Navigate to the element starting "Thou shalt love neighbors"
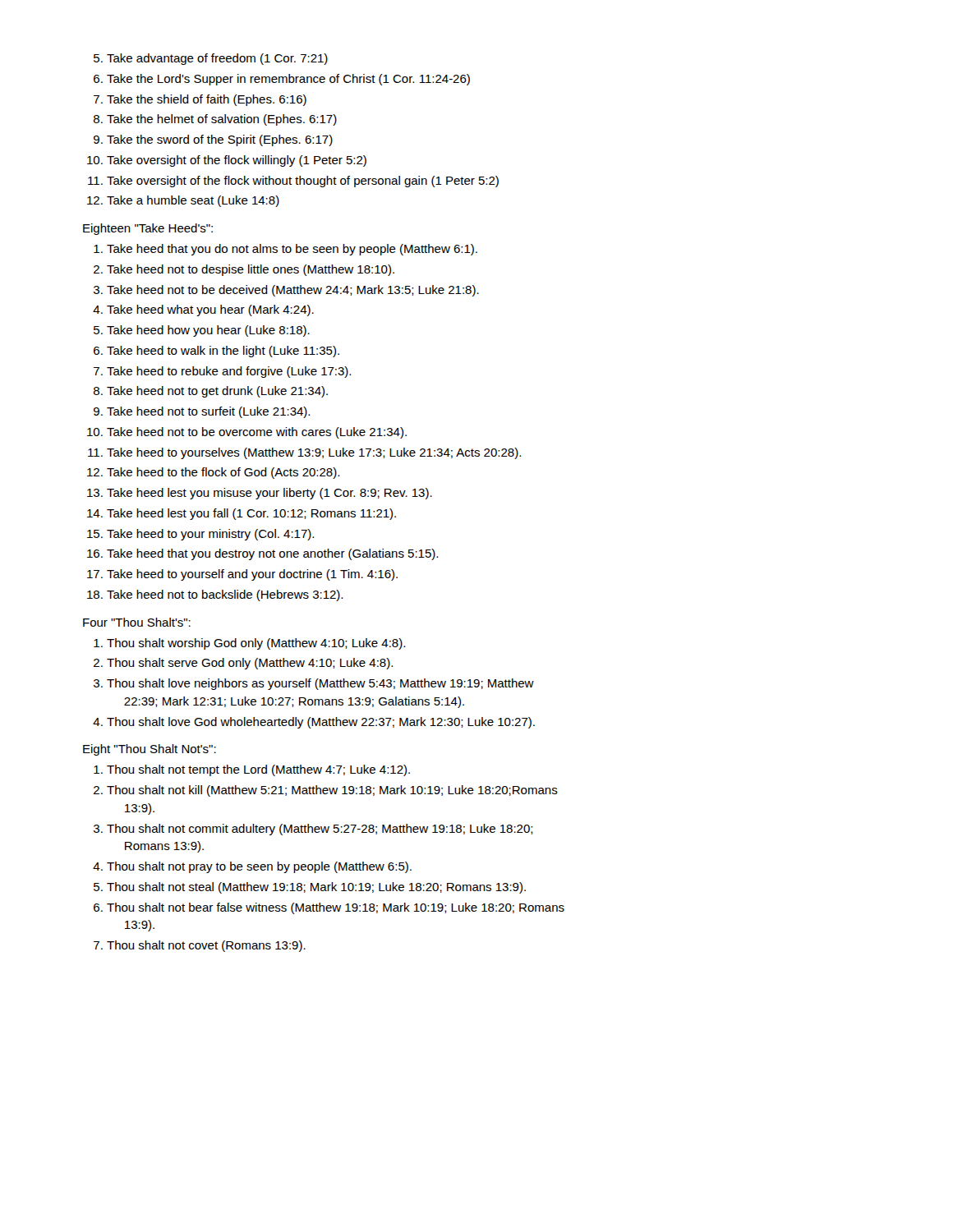The height and width of the screenshot is (1232, 953). (489, 692)
